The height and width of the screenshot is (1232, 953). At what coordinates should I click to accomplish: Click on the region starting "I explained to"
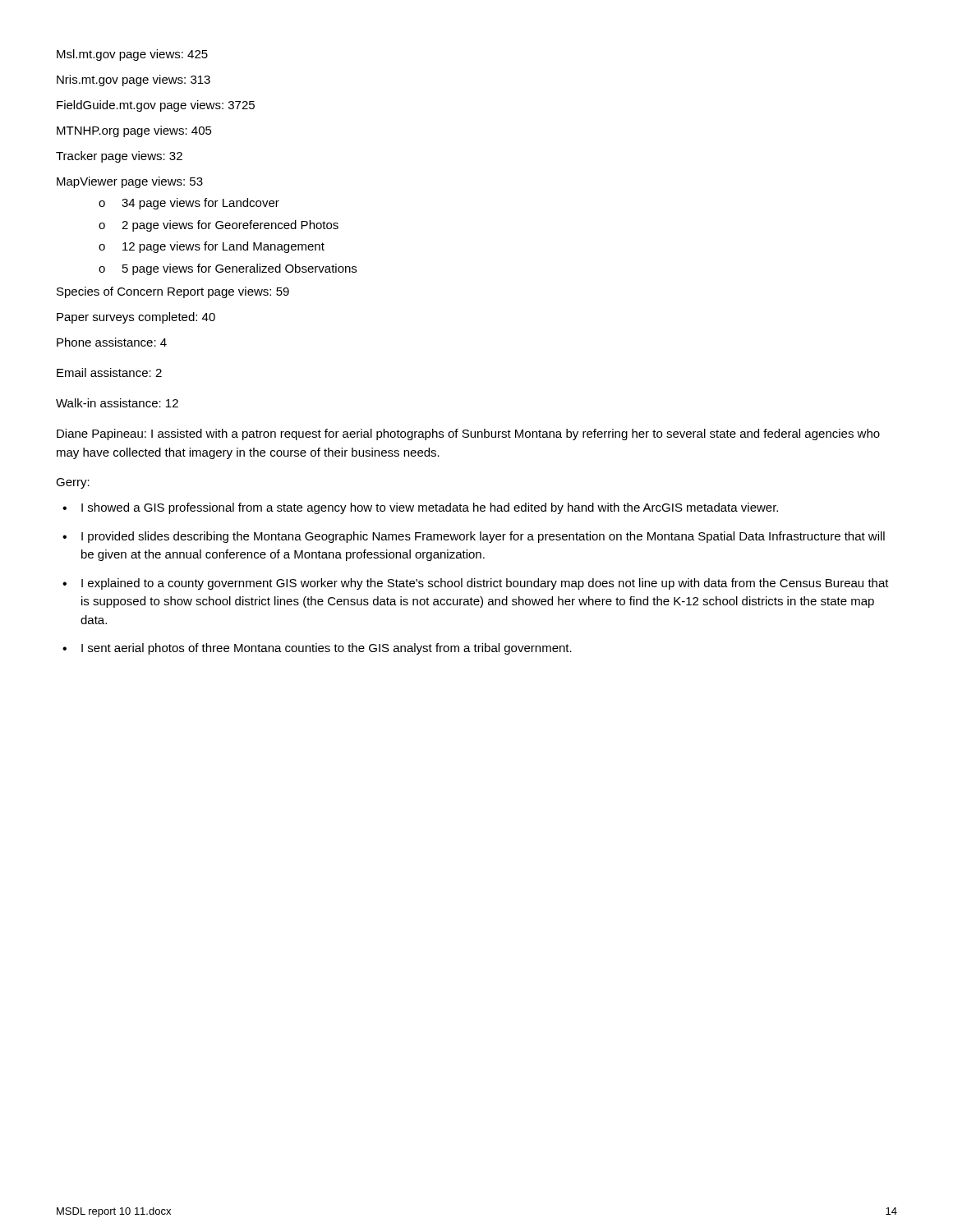(484, 601)
